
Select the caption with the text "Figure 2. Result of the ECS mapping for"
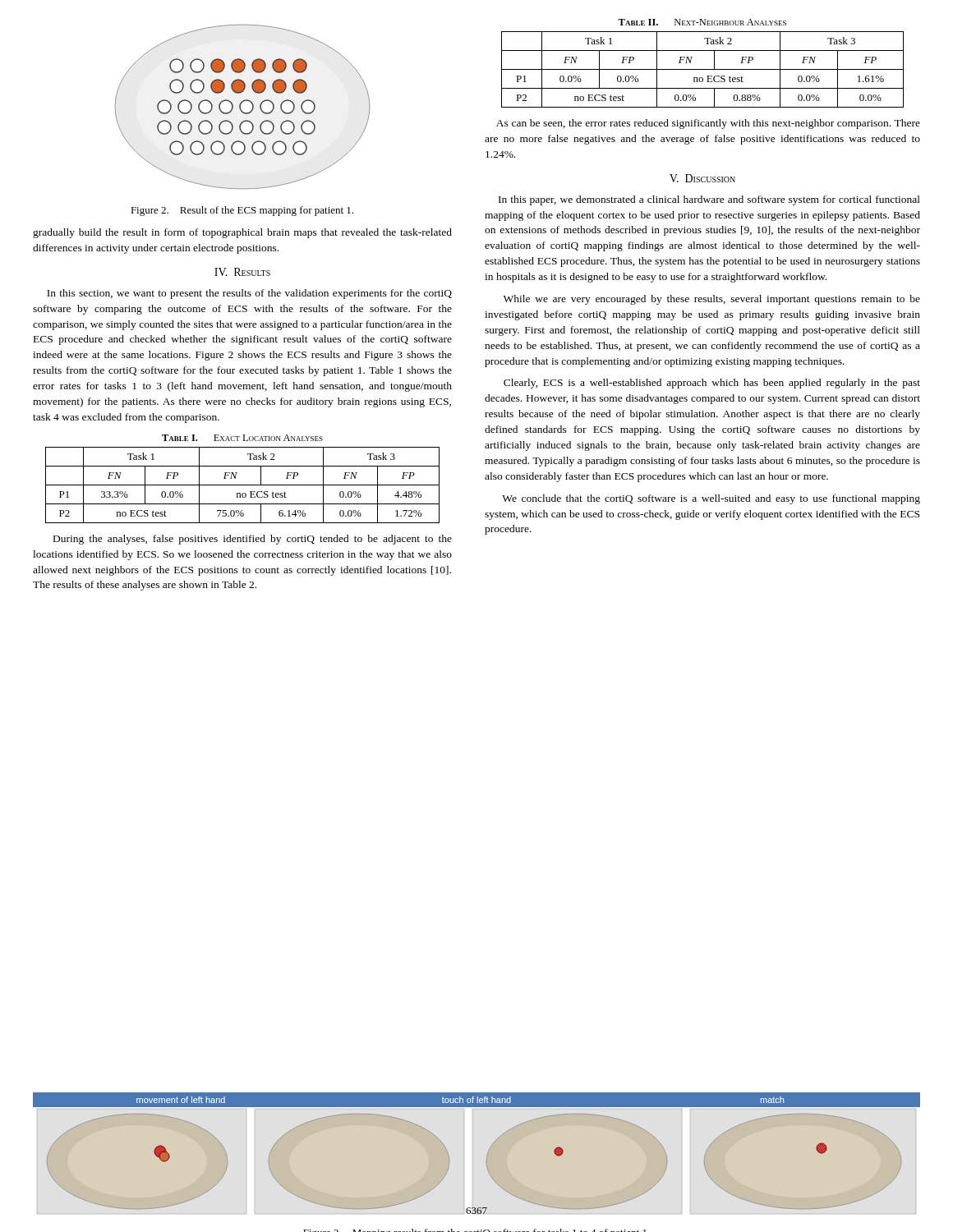coord(242,210)
